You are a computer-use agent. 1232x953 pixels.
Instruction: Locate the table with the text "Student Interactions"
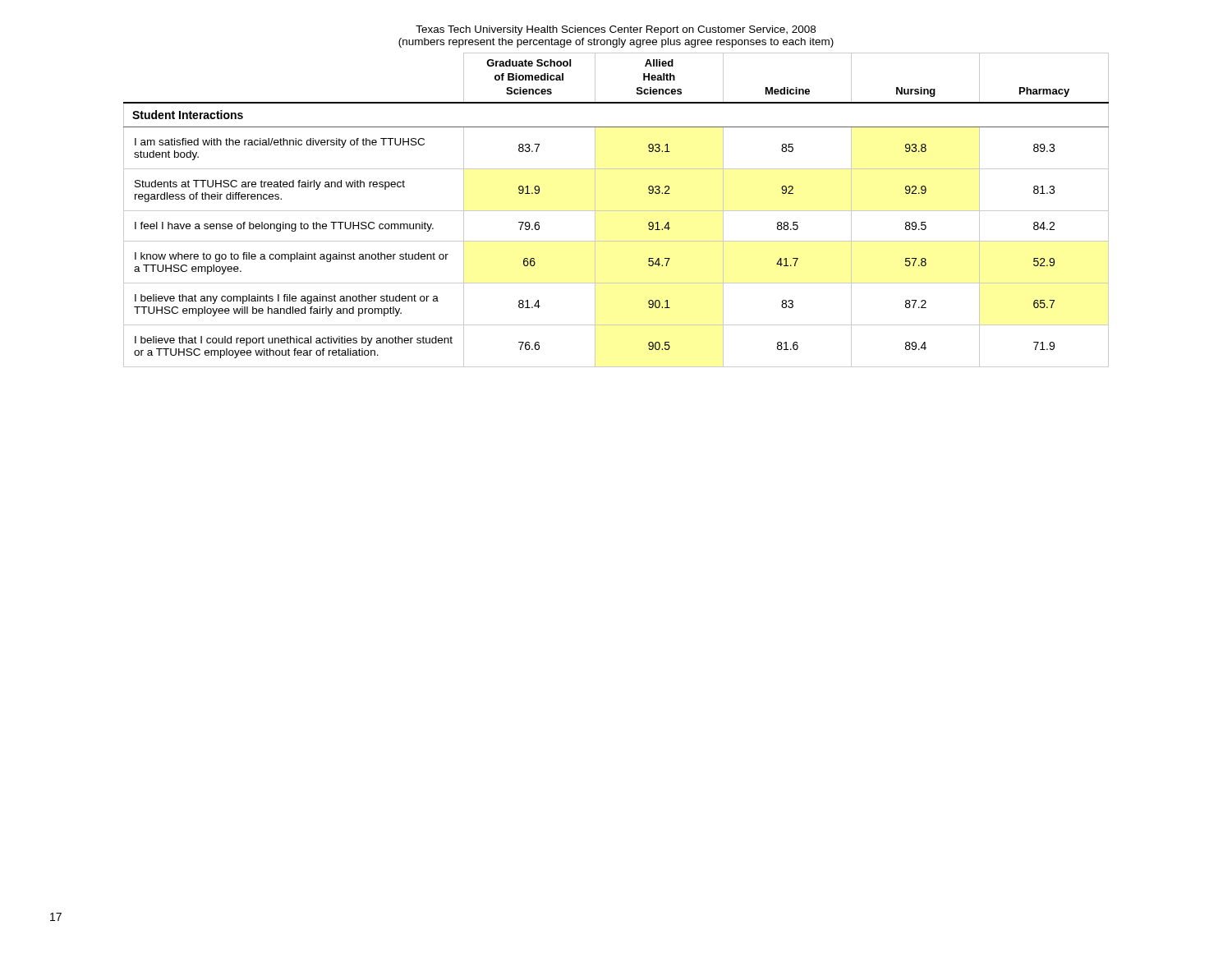(616, 210)
